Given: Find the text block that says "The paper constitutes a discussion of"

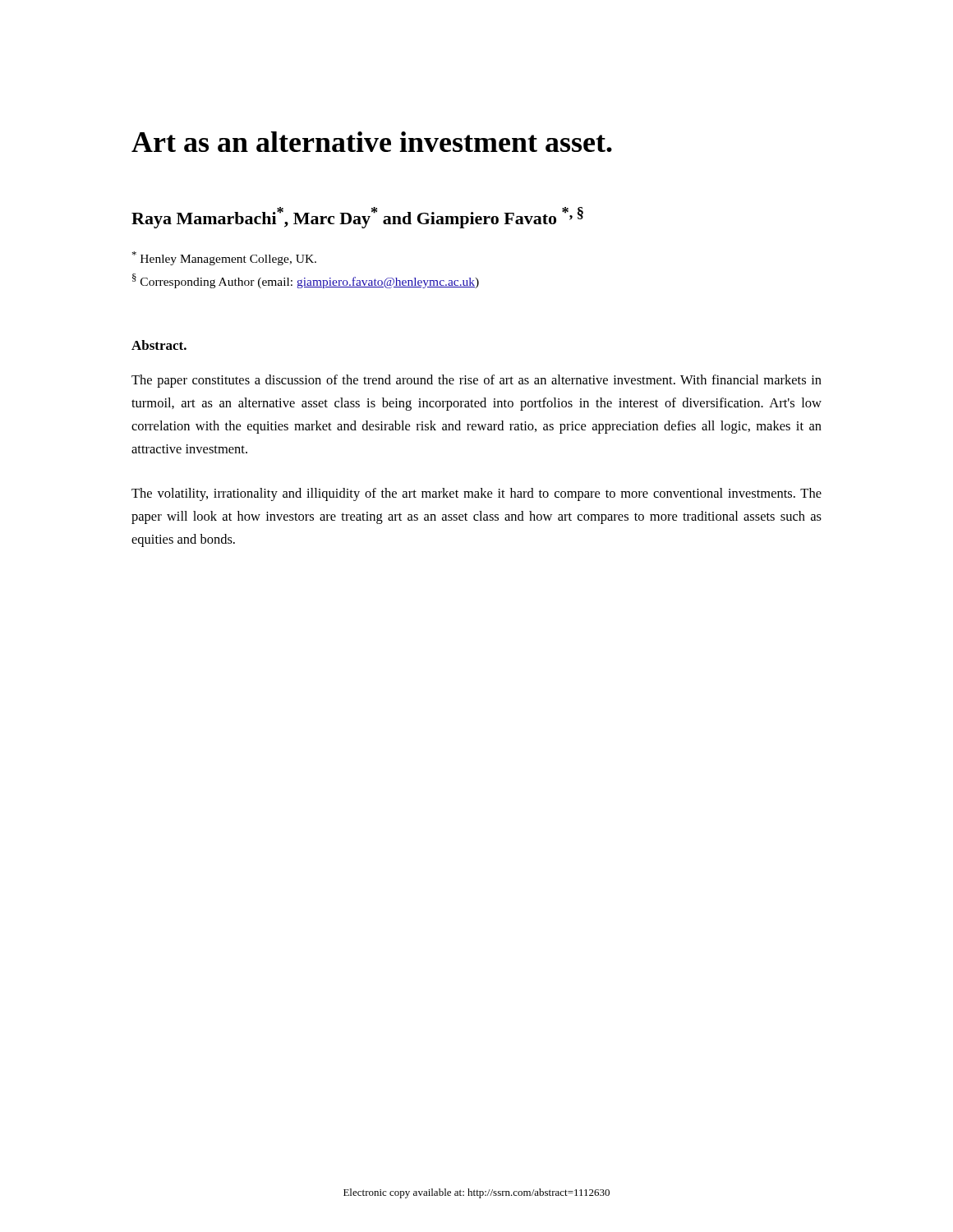Looking at the screenshot, I should 476,414.
